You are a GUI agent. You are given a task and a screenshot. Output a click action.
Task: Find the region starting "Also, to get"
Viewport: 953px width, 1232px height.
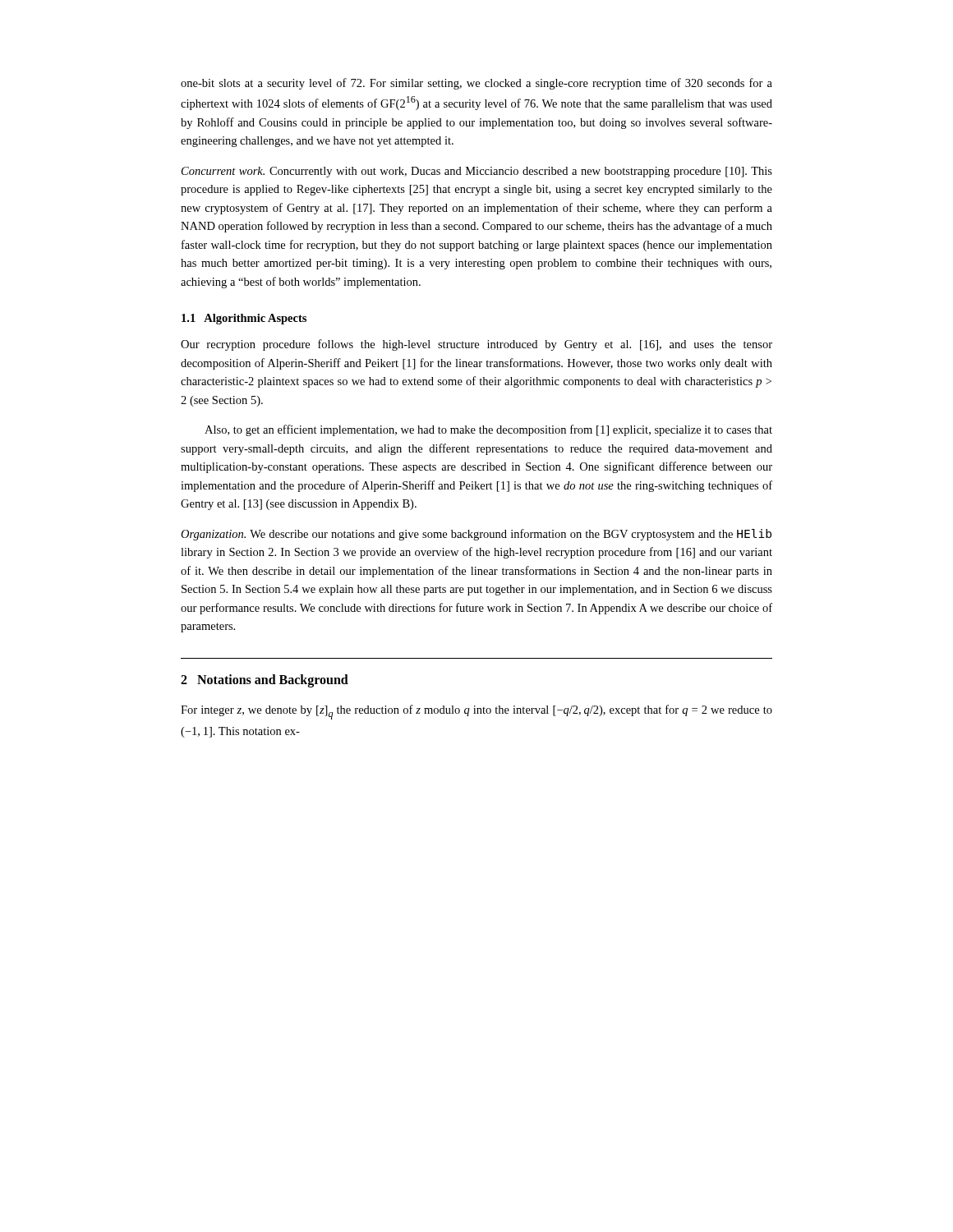(x=476, y=467)
